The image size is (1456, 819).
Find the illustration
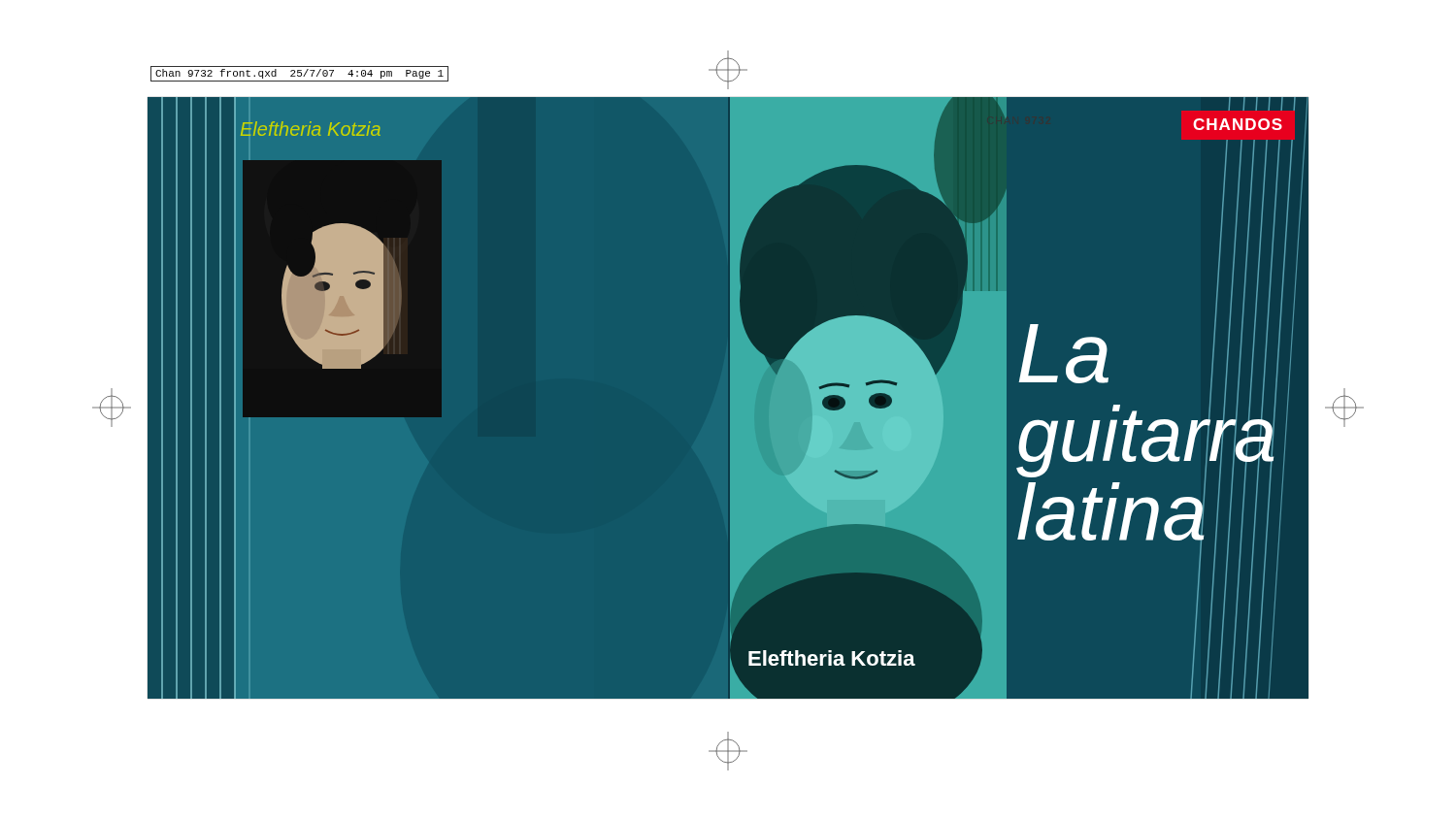tap(728, 398)
